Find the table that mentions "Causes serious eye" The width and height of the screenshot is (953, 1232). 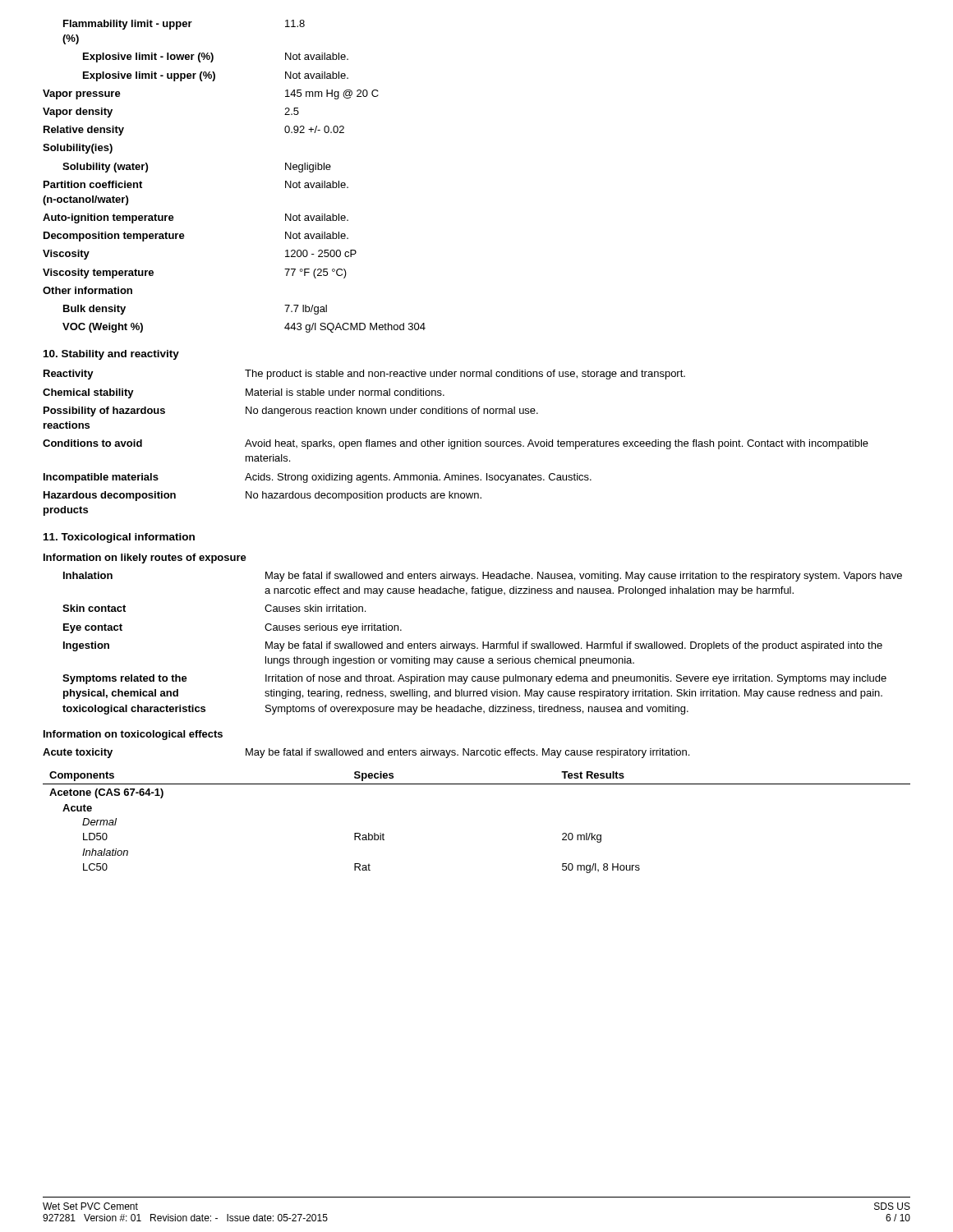click(476, 642)
